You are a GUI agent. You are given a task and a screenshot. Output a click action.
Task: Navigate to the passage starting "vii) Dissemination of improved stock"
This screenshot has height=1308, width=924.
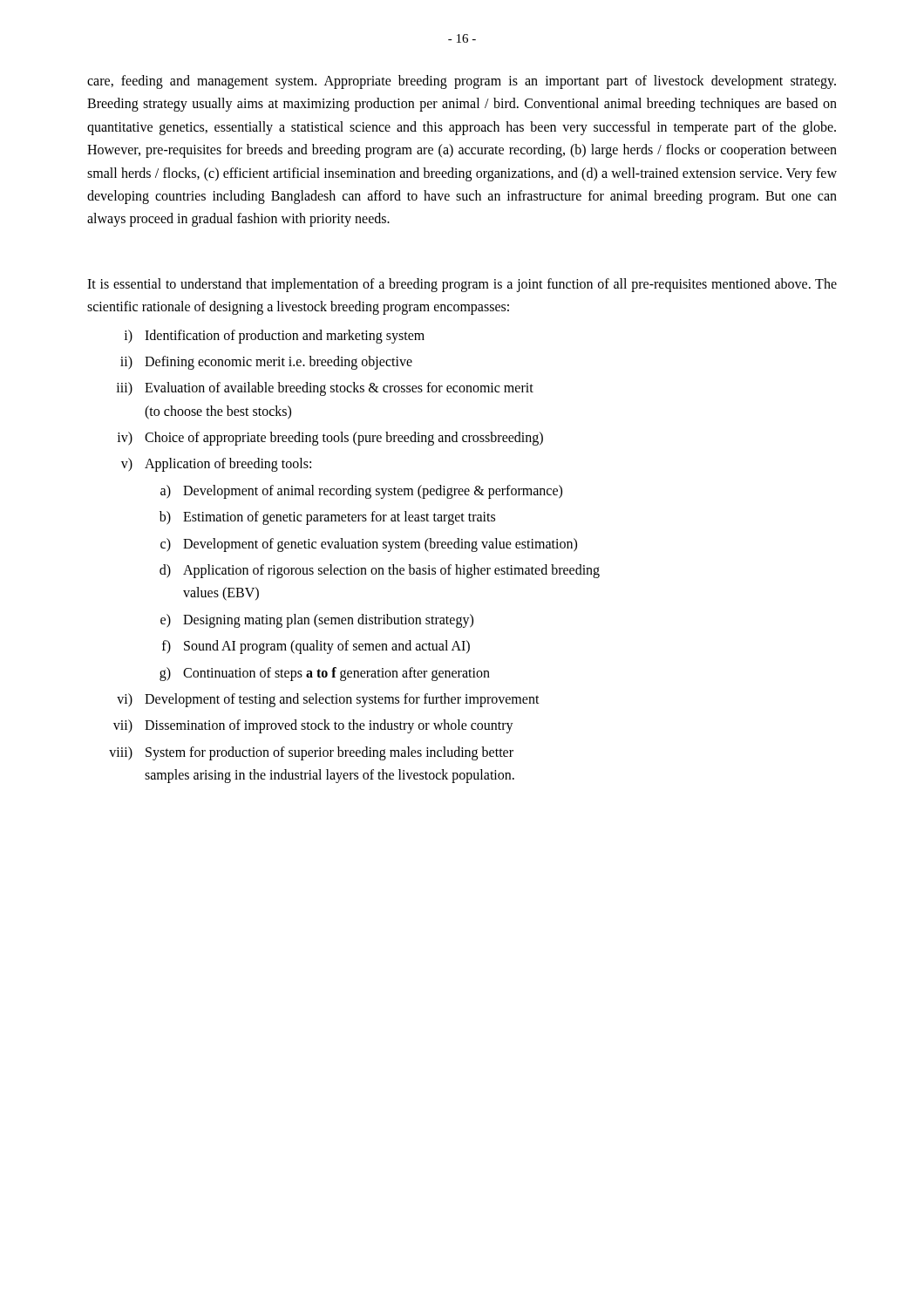point(462,726)
